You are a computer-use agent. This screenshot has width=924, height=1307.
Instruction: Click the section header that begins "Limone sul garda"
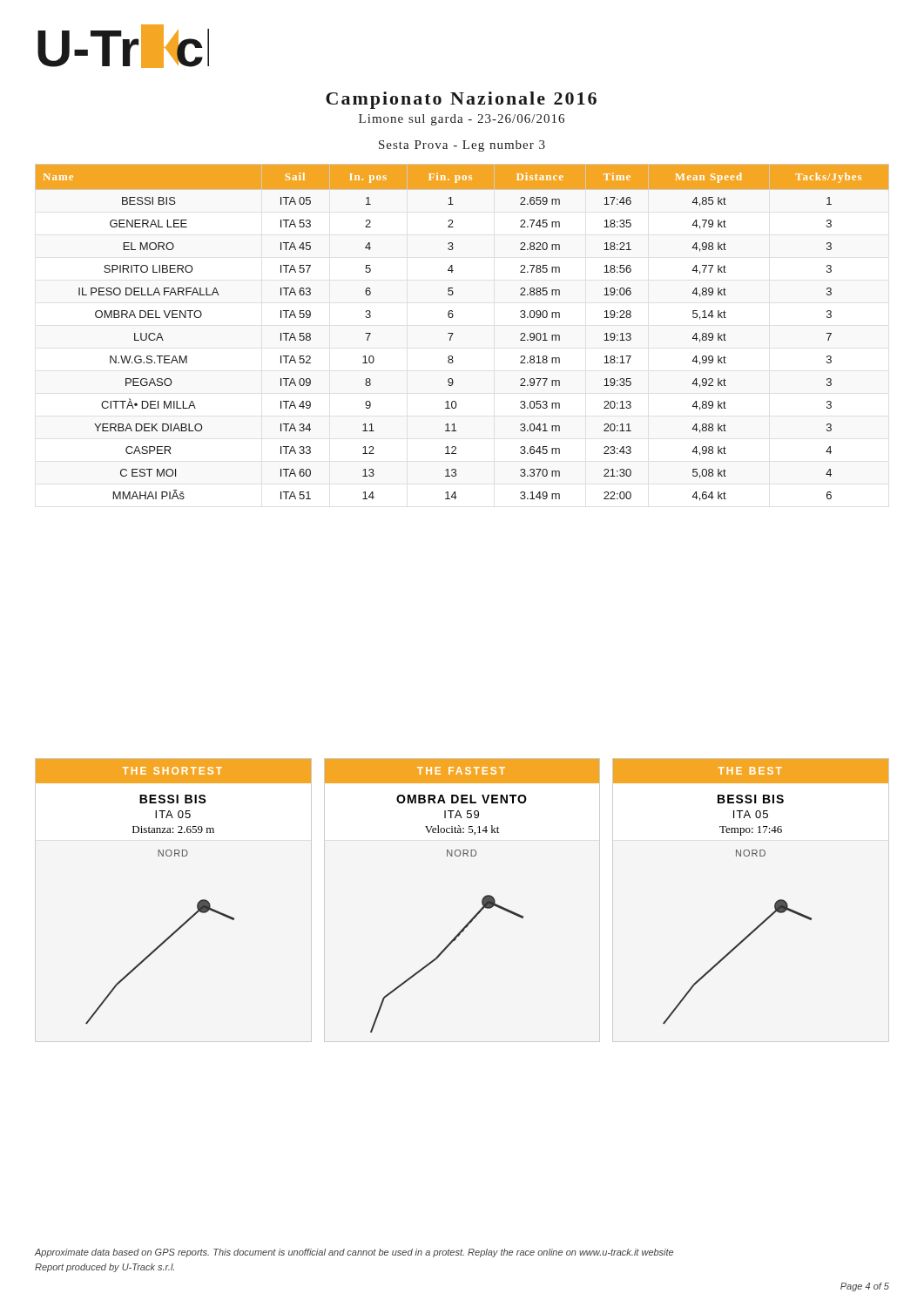[x=462, y=118]
